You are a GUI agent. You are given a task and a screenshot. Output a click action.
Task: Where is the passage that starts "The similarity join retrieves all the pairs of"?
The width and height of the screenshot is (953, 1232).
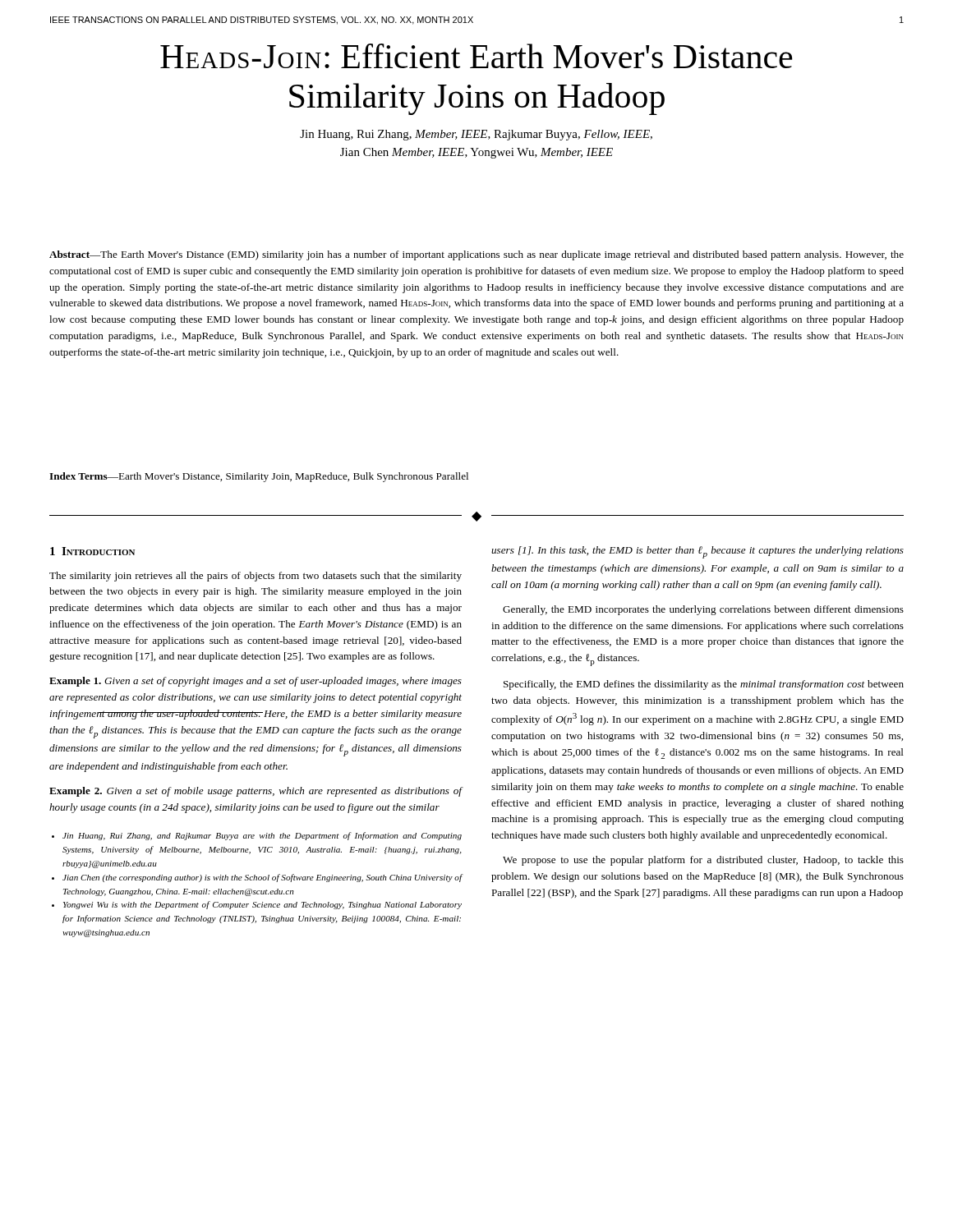point(255,616)
